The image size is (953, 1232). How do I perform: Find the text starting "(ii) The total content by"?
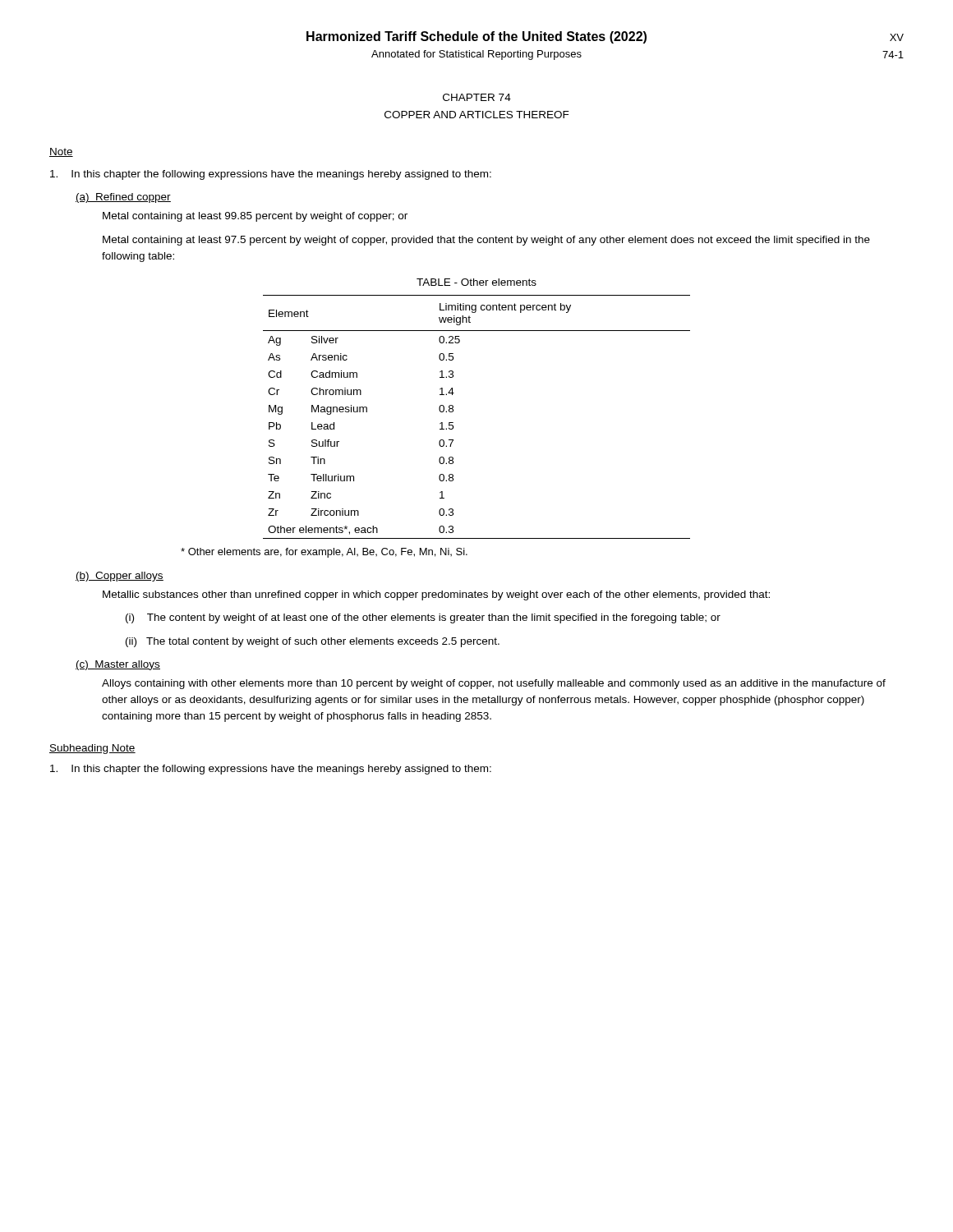(312, 641)
